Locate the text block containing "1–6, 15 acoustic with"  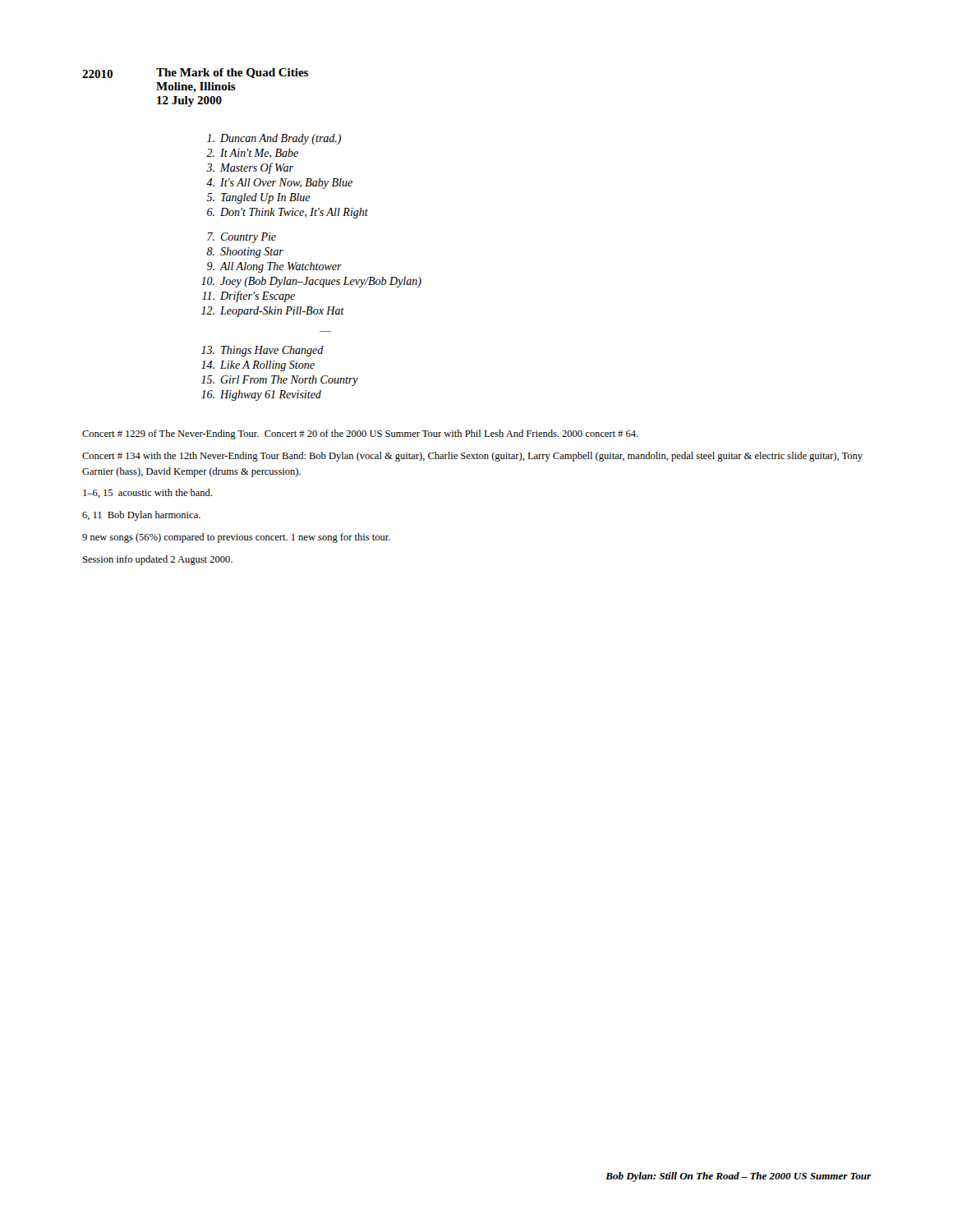(x=147, y=493)
